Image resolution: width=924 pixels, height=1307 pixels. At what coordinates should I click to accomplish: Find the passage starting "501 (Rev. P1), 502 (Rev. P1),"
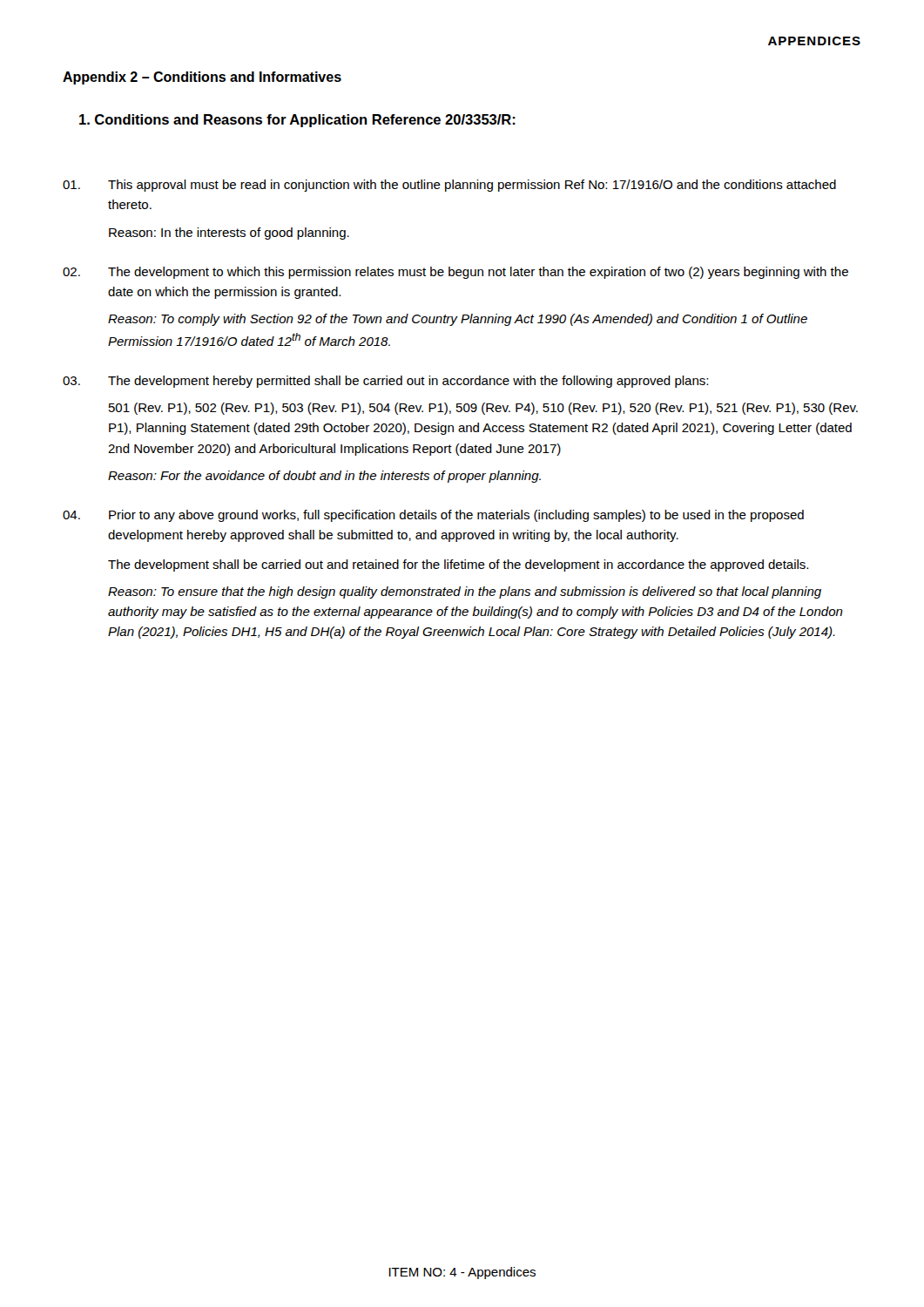(x=483, y=428)
